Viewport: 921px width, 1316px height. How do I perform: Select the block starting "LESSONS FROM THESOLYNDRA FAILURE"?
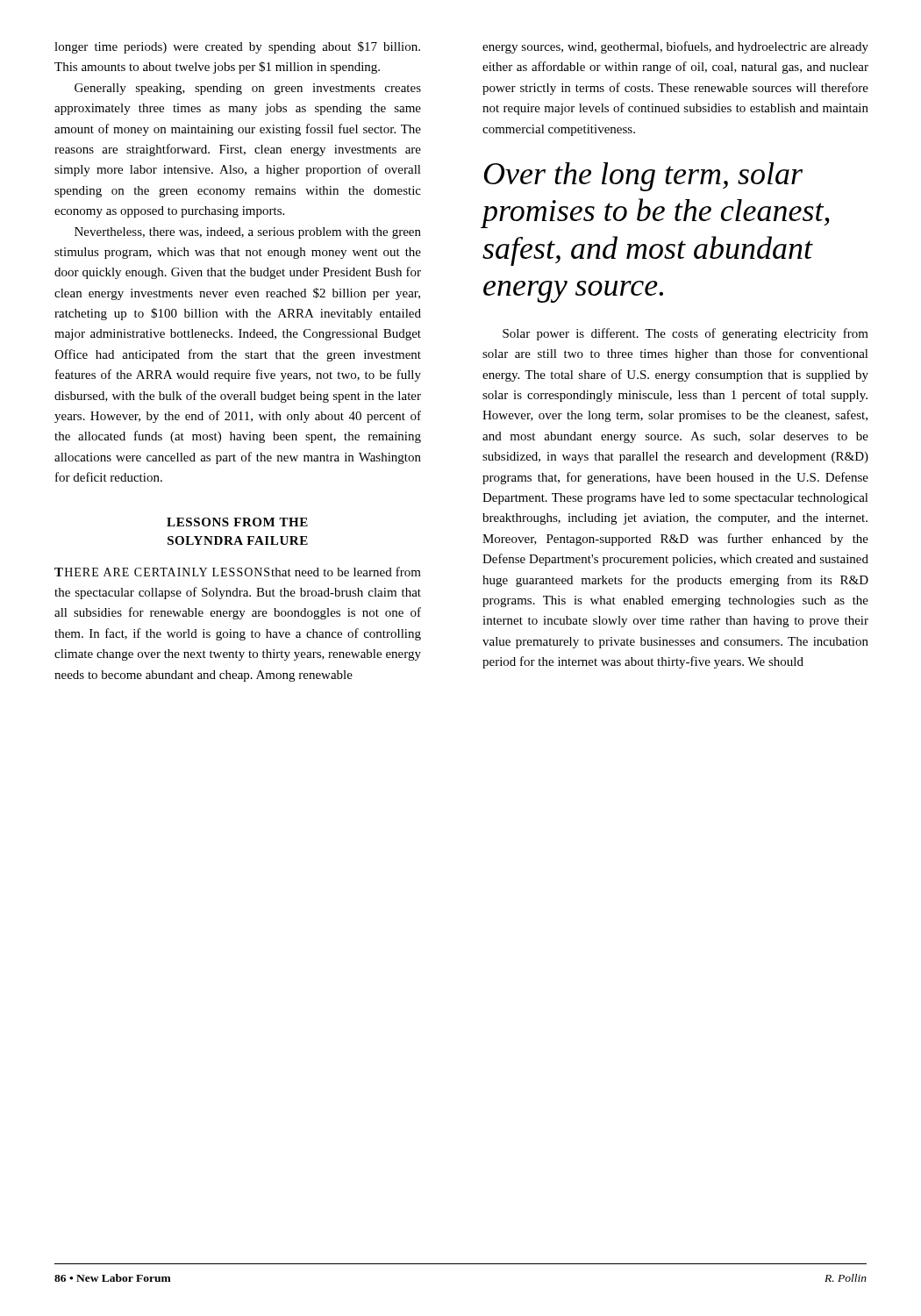pos(238,531)
